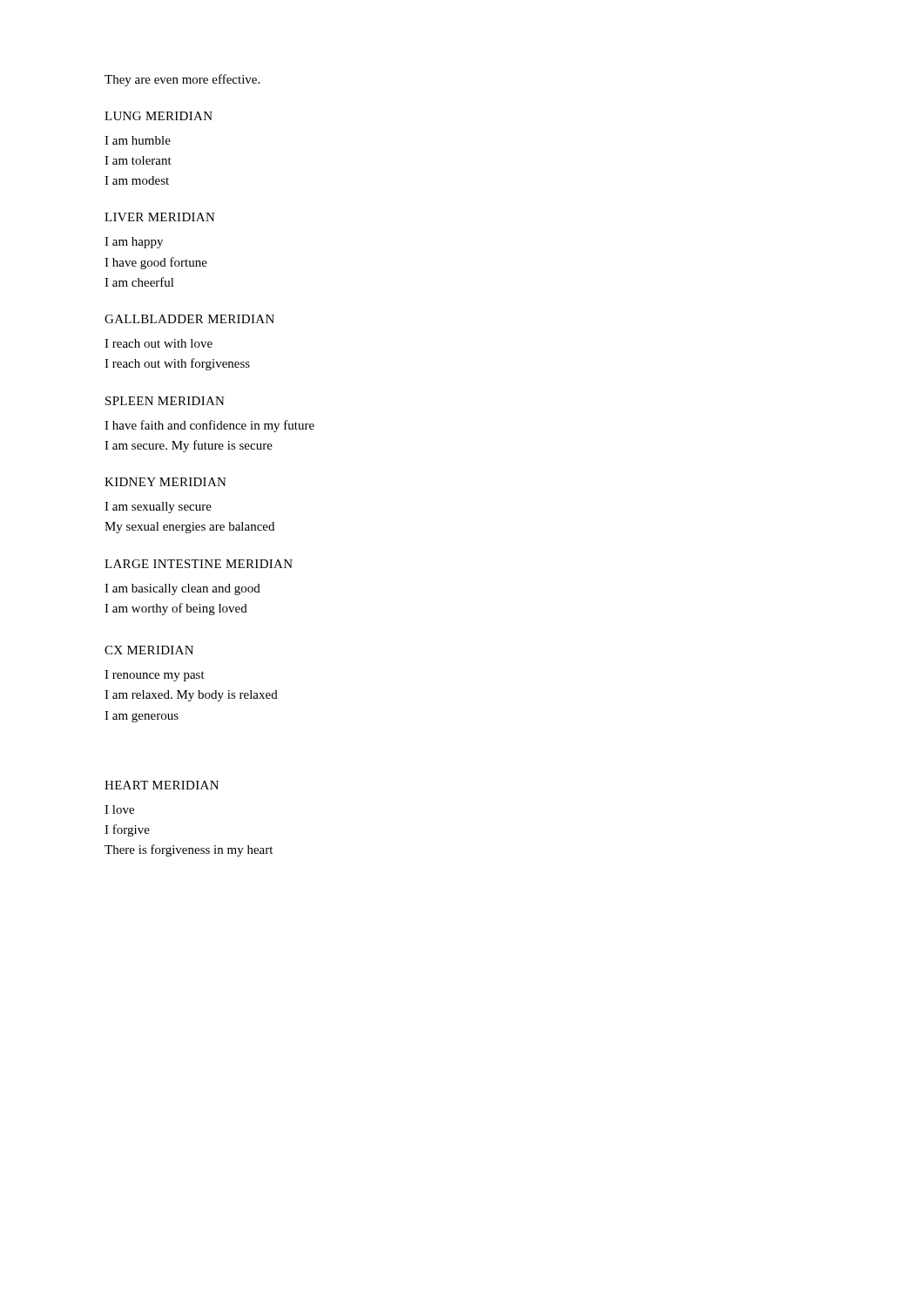Screen dimensions: 1307x924
Task: Navigate to the block starting "My sexual energies are"
Action: [x=190, y=527]
